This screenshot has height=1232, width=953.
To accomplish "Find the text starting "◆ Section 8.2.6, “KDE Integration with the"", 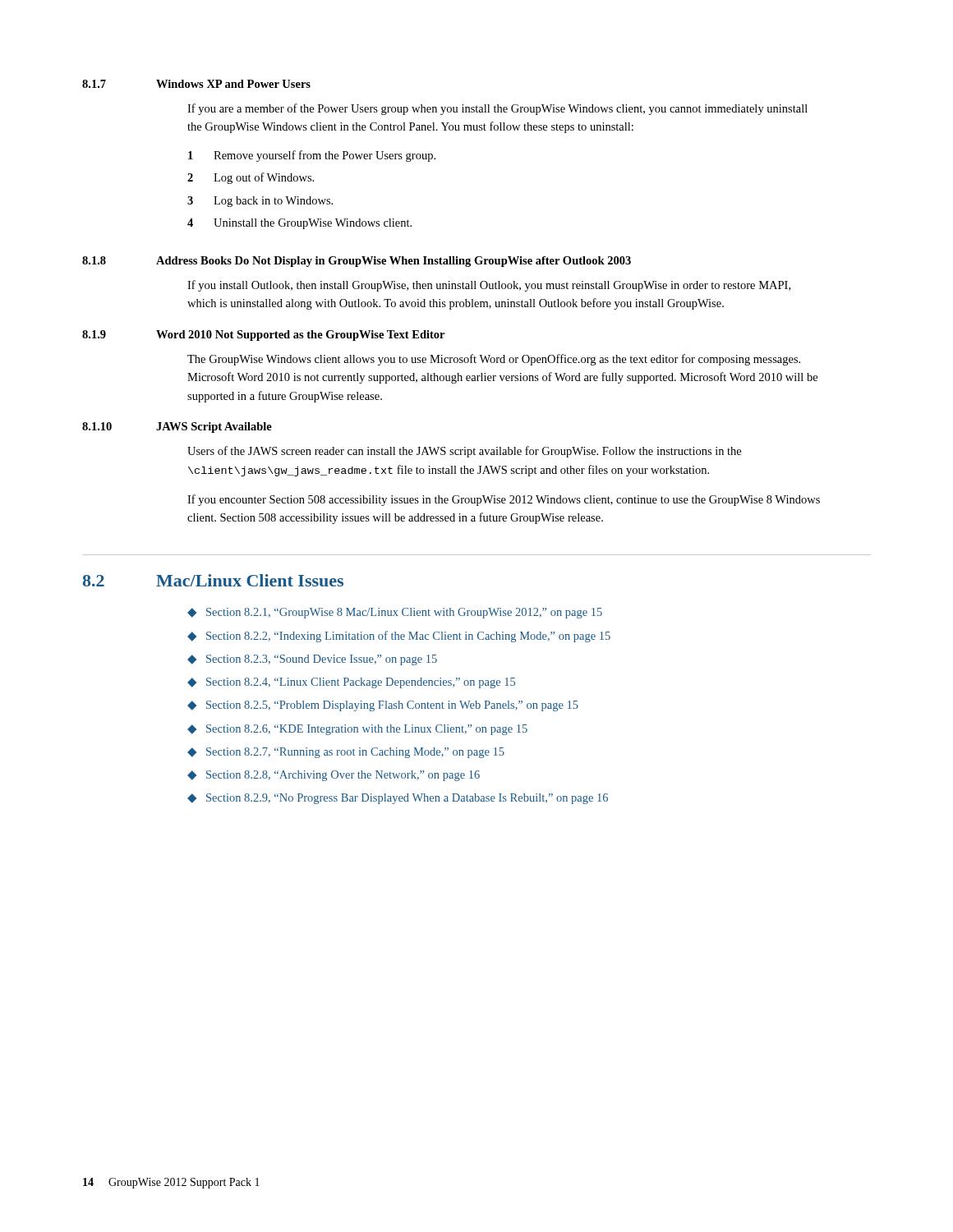I will pyautogui.click(x=358, y=729).
